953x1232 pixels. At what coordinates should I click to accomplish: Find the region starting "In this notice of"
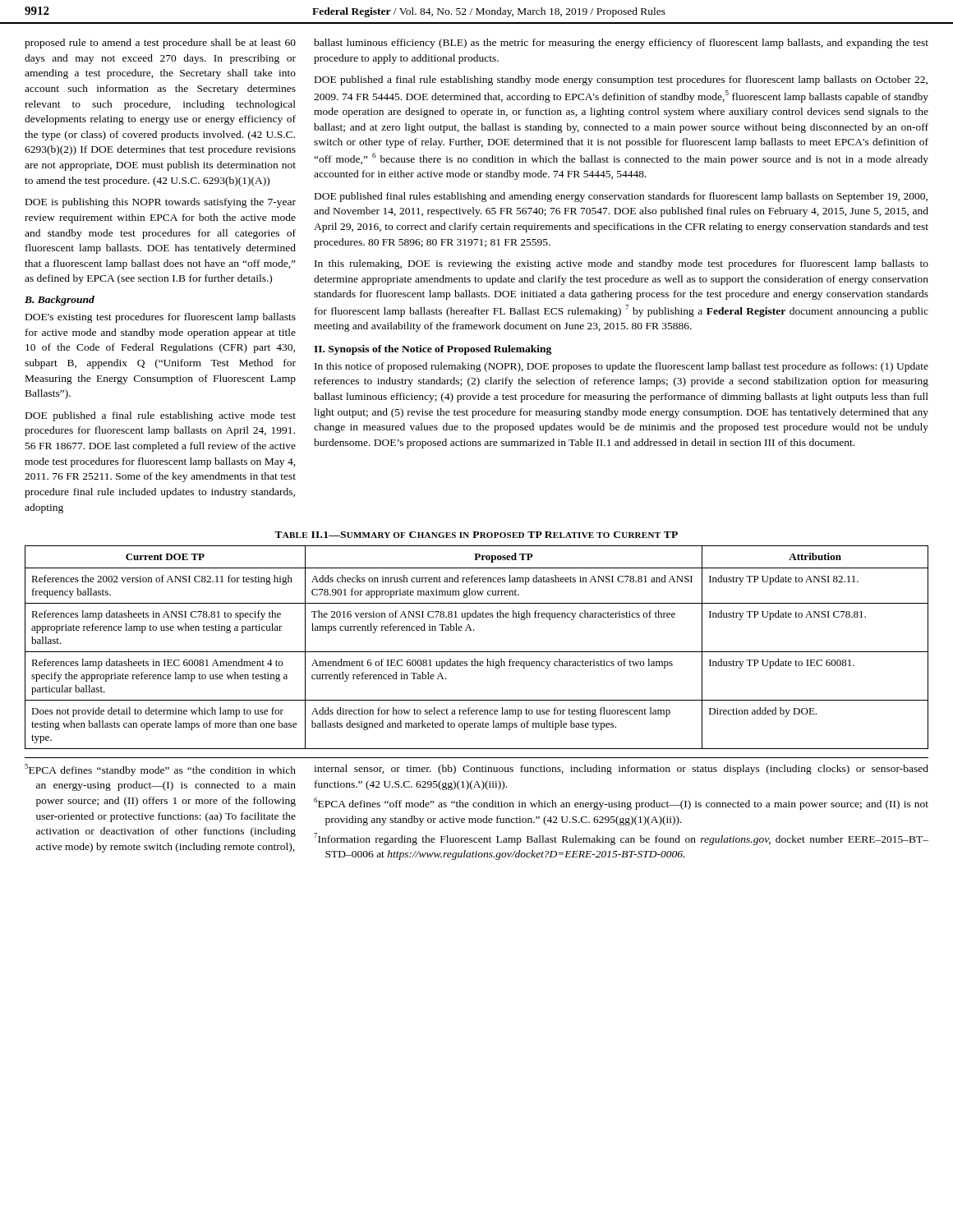coord(621,405)
